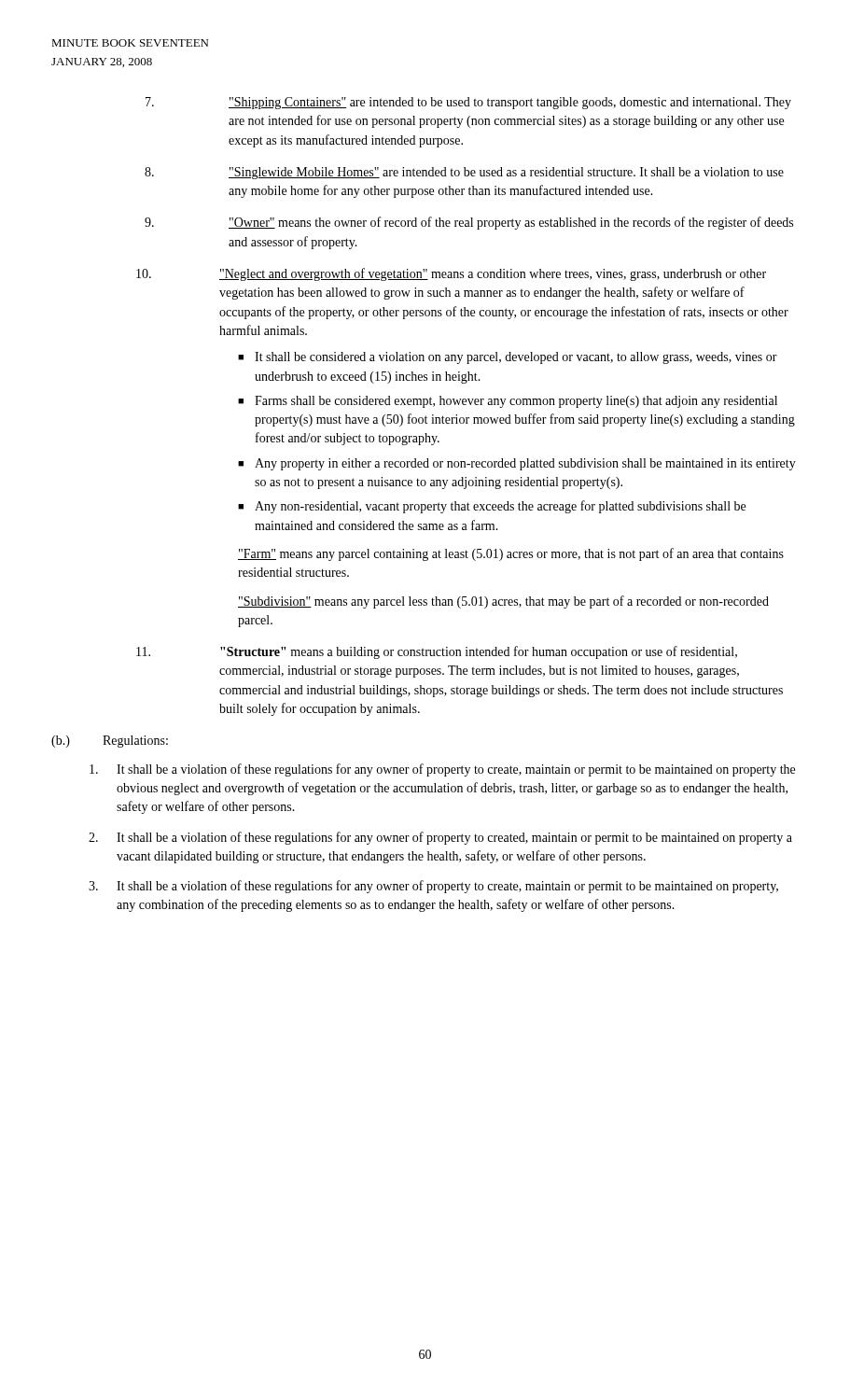Locate the element starting "2. It shall"
Viewport: 850px width, 1400px height.
(x=444, y=847)
